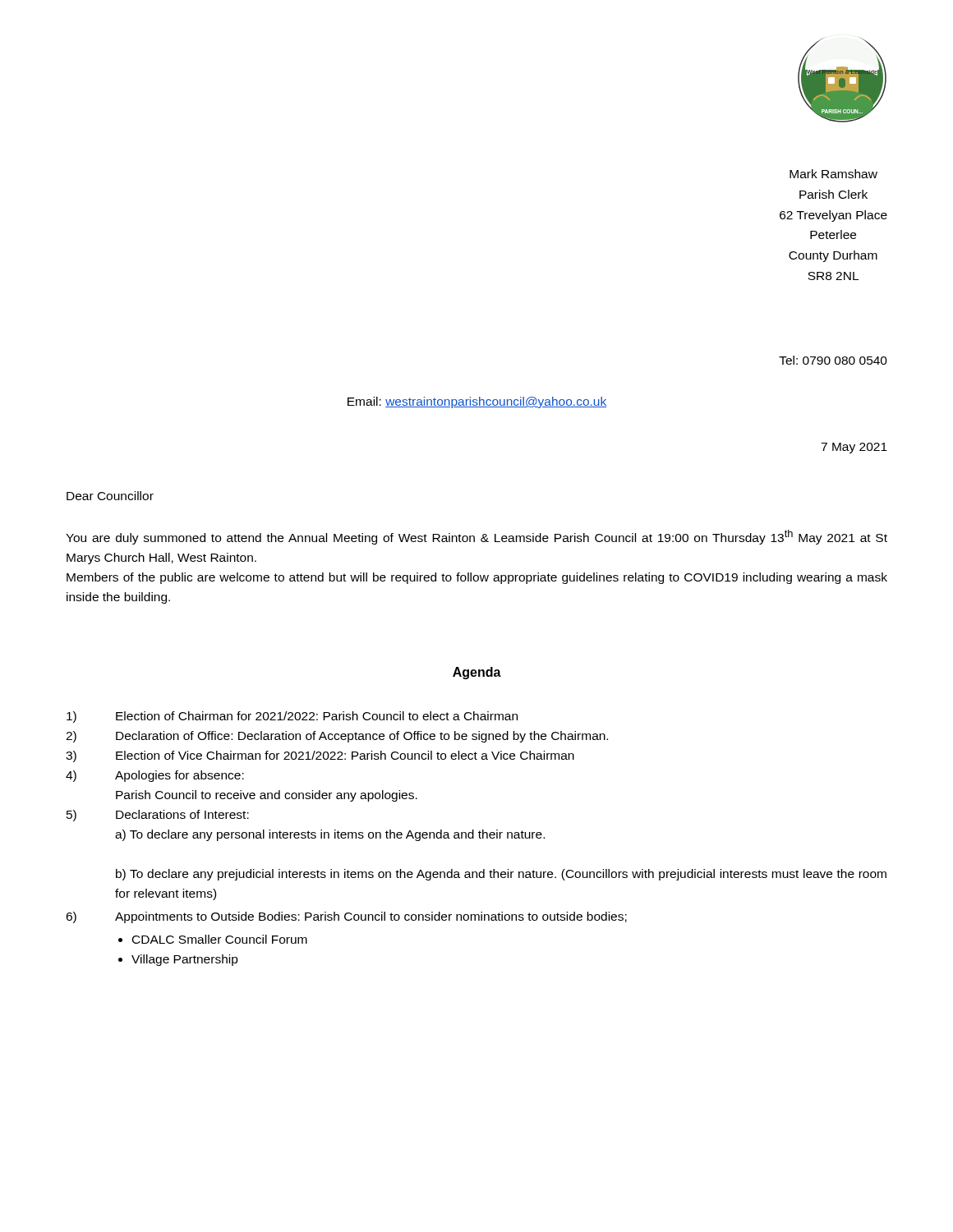This screenshot has height=1232, width=953.
Task: Select the logo
Action: [842, 78]
